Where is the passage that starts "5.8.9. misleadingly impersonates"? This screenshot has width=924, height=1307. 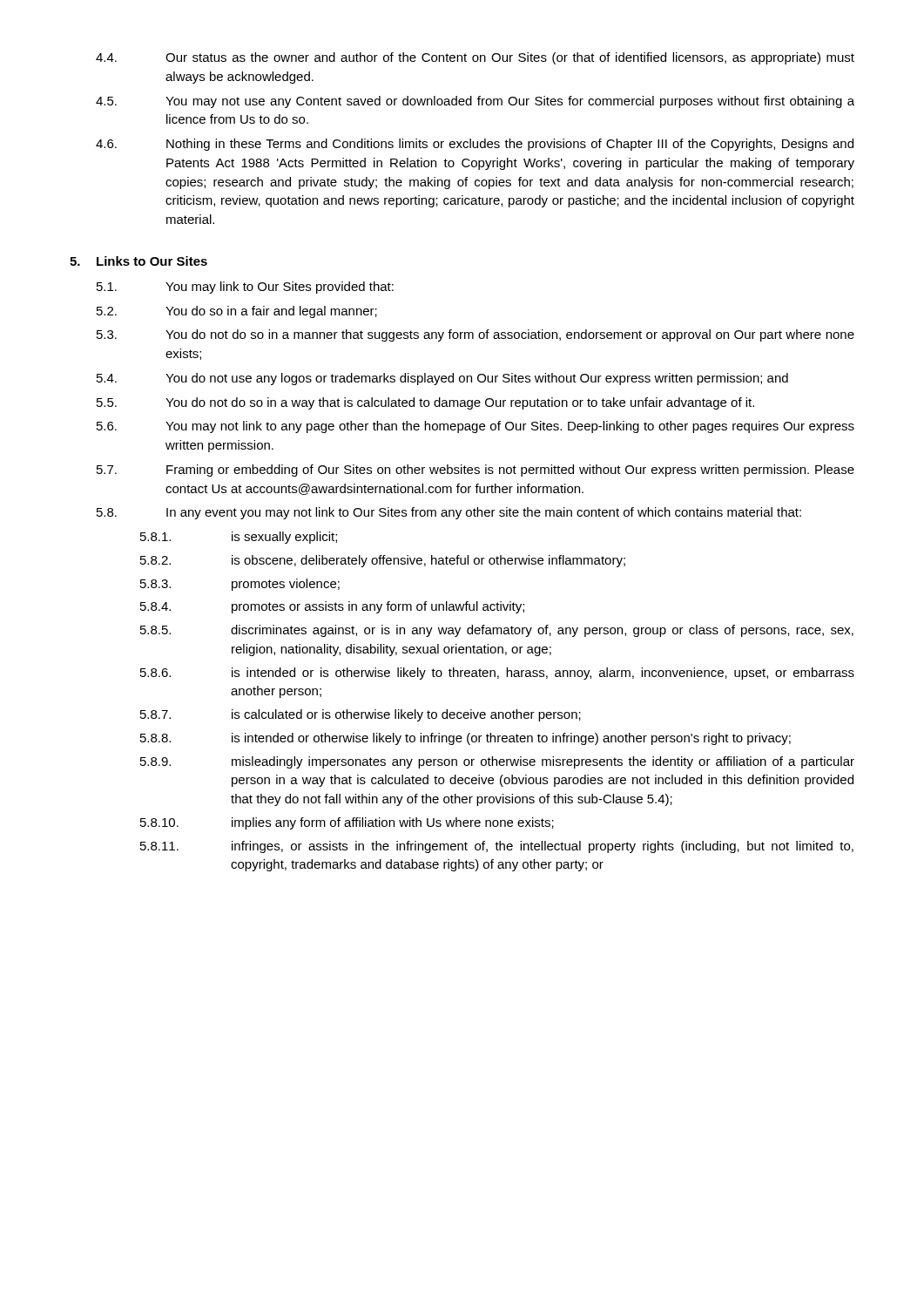click(462, 780)
